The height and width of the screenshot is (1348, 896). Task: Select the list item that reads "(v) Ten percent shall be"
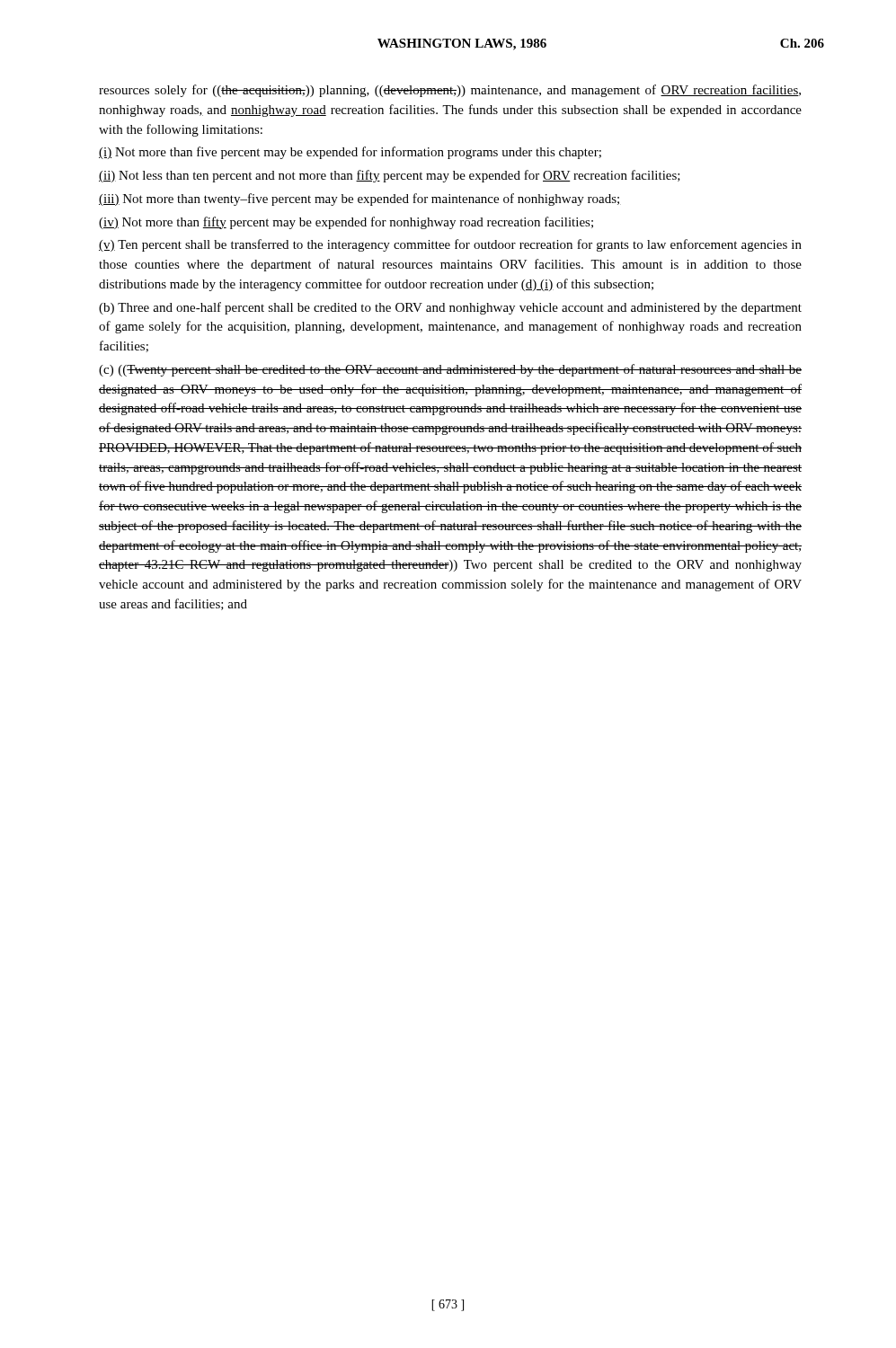(450, 265)
